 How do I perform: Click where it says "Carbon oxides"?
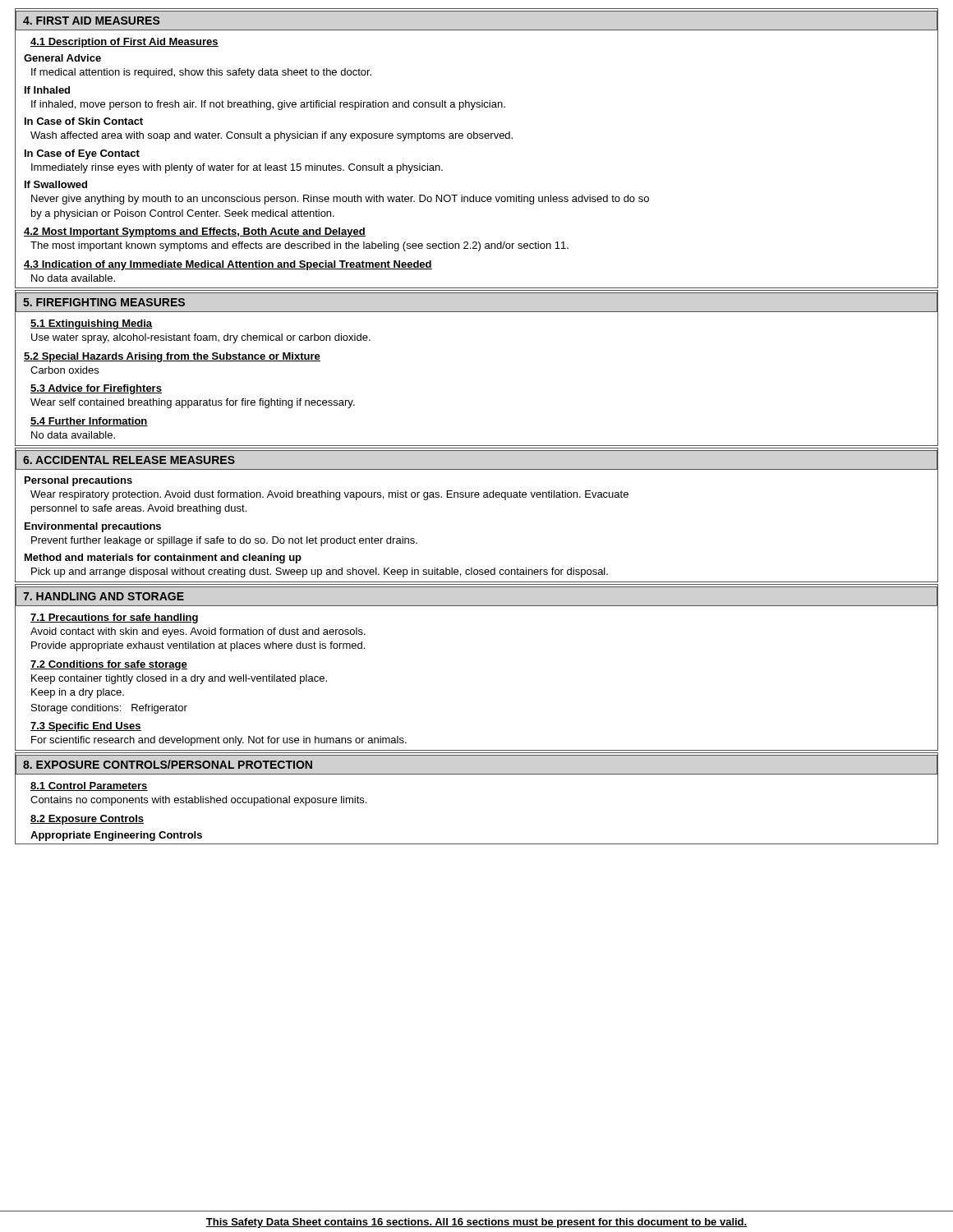tap(65, 370)
